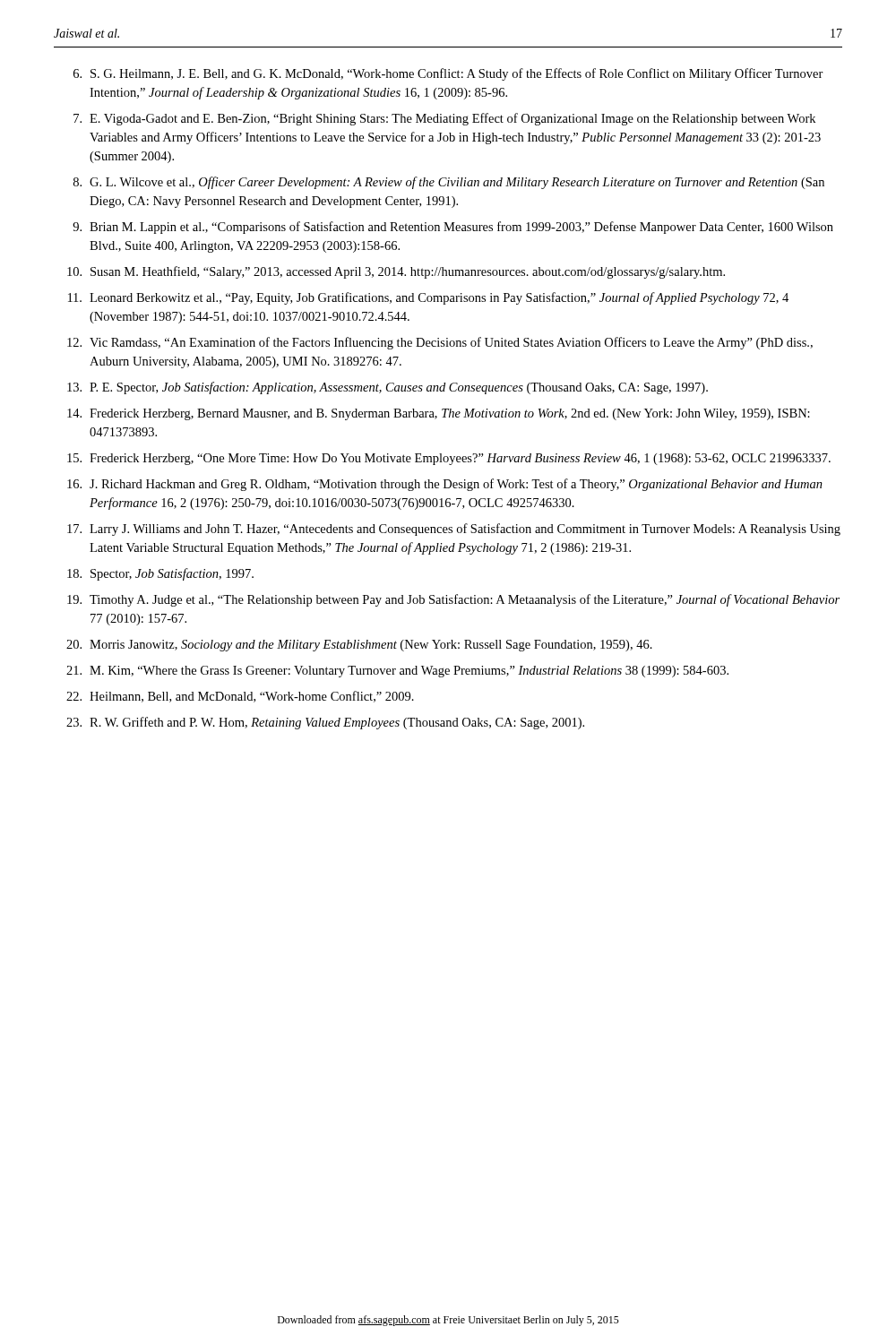Locate the block of text that opens with "15. Frederick Herzberg, “One"
Screen dimensions: 1344x896
click(x=448, y=459)
